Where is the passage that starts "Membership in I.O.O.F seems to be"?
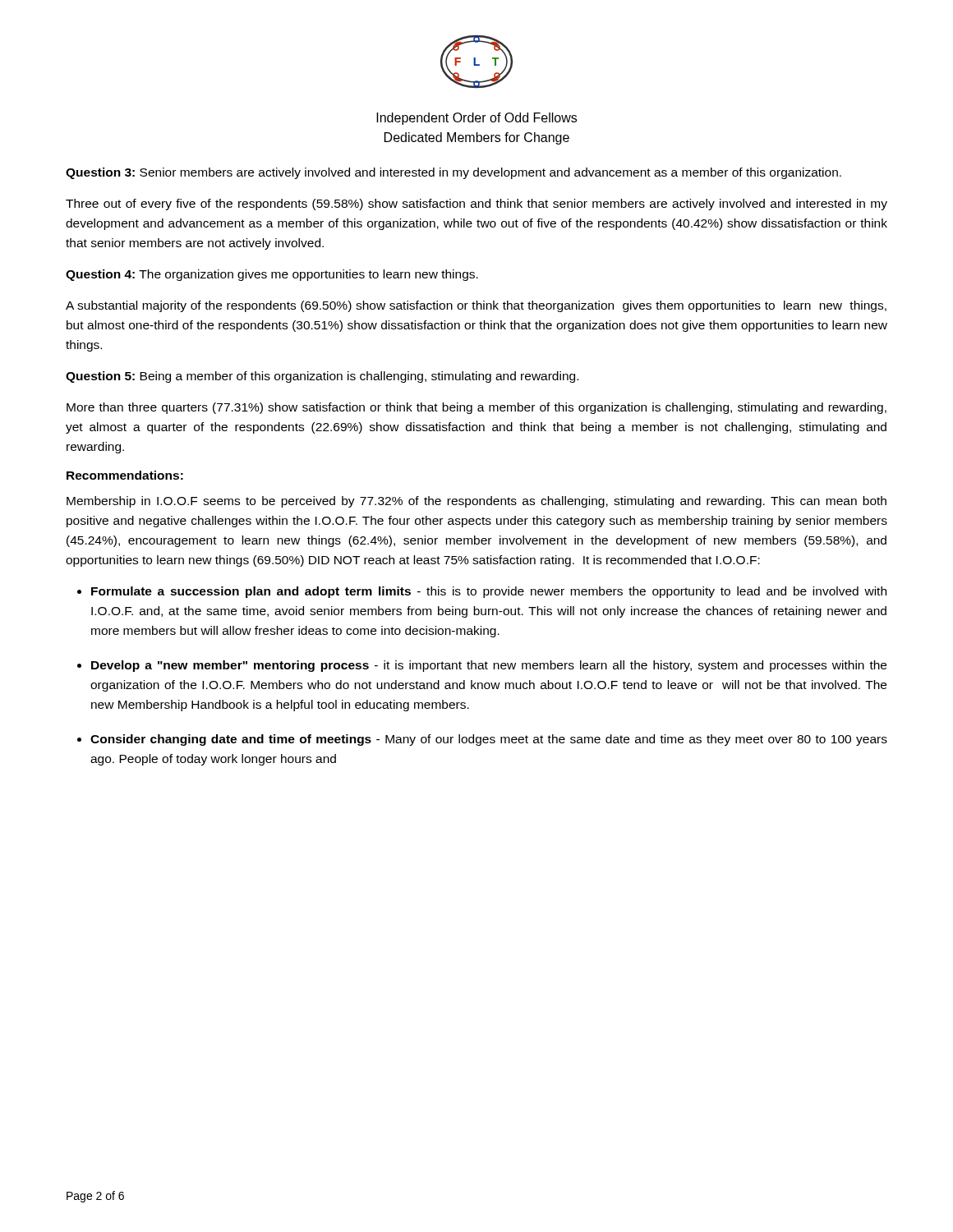The height and width of the screenshot is (1232, 953). coord(476,530)
